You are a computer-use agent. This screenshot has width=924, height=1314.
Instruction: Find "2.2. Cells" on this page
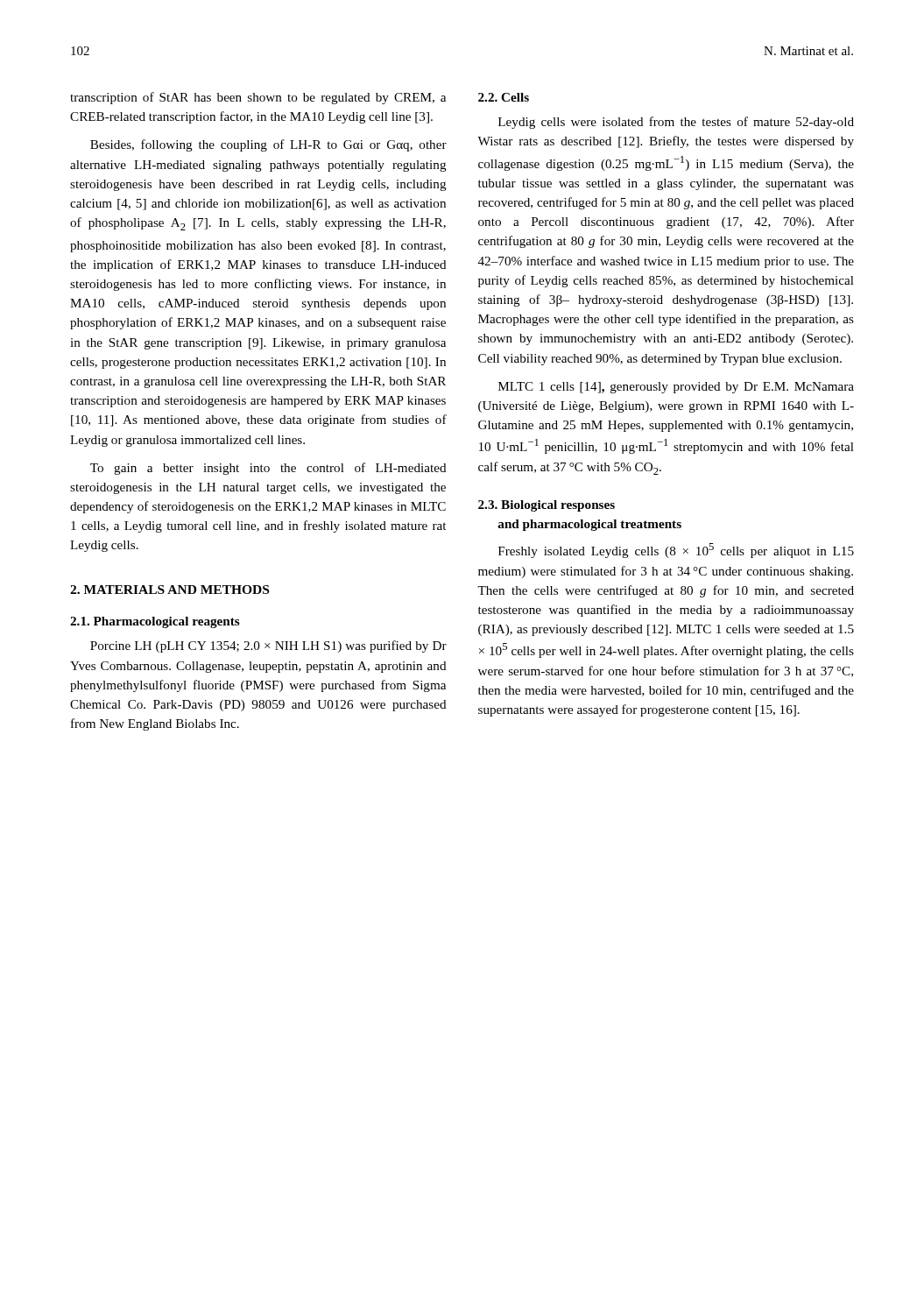click(503, 97)
